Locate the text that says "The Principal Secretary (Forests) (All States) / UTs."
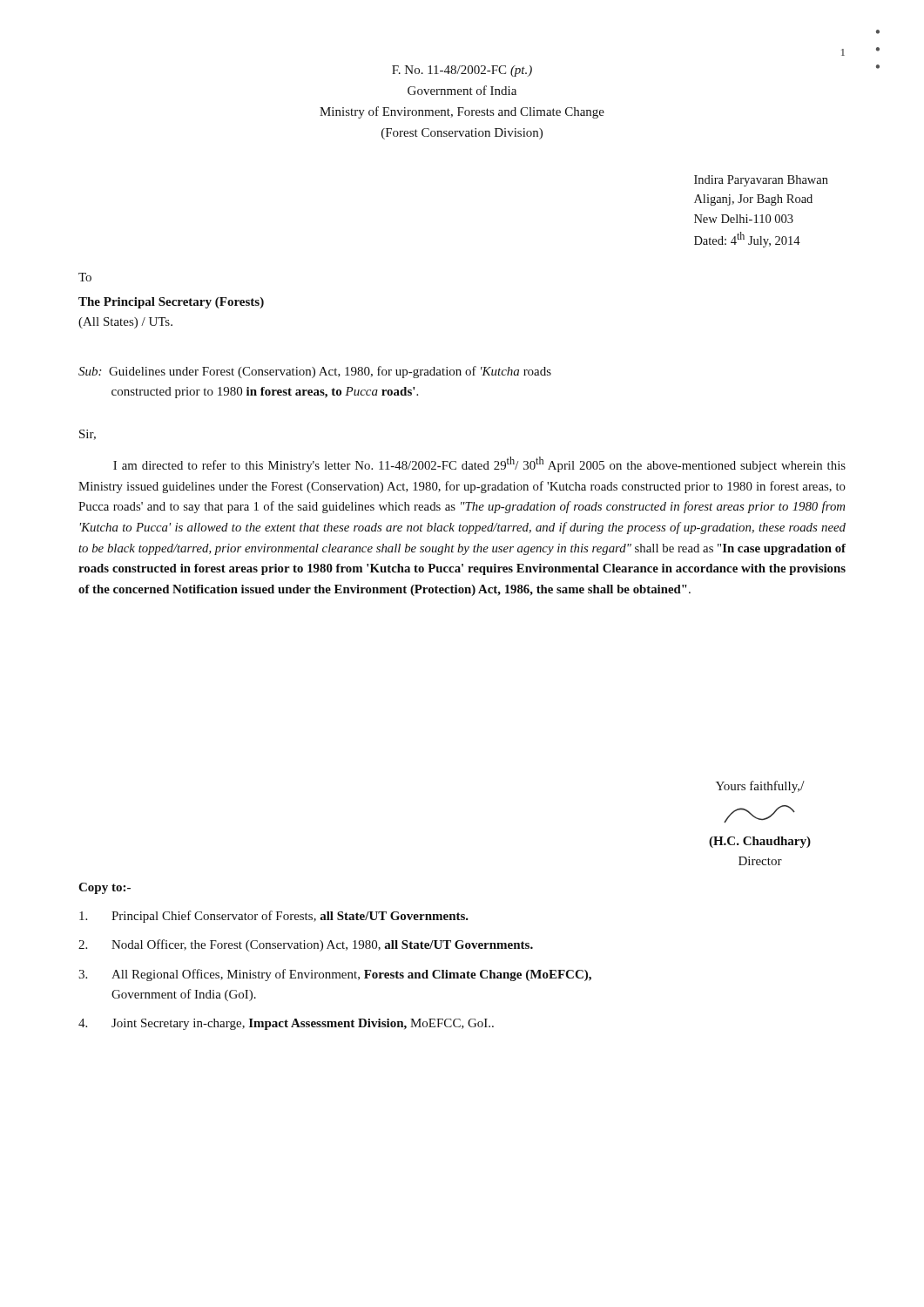924x1307 pixels. coord(171,312)
